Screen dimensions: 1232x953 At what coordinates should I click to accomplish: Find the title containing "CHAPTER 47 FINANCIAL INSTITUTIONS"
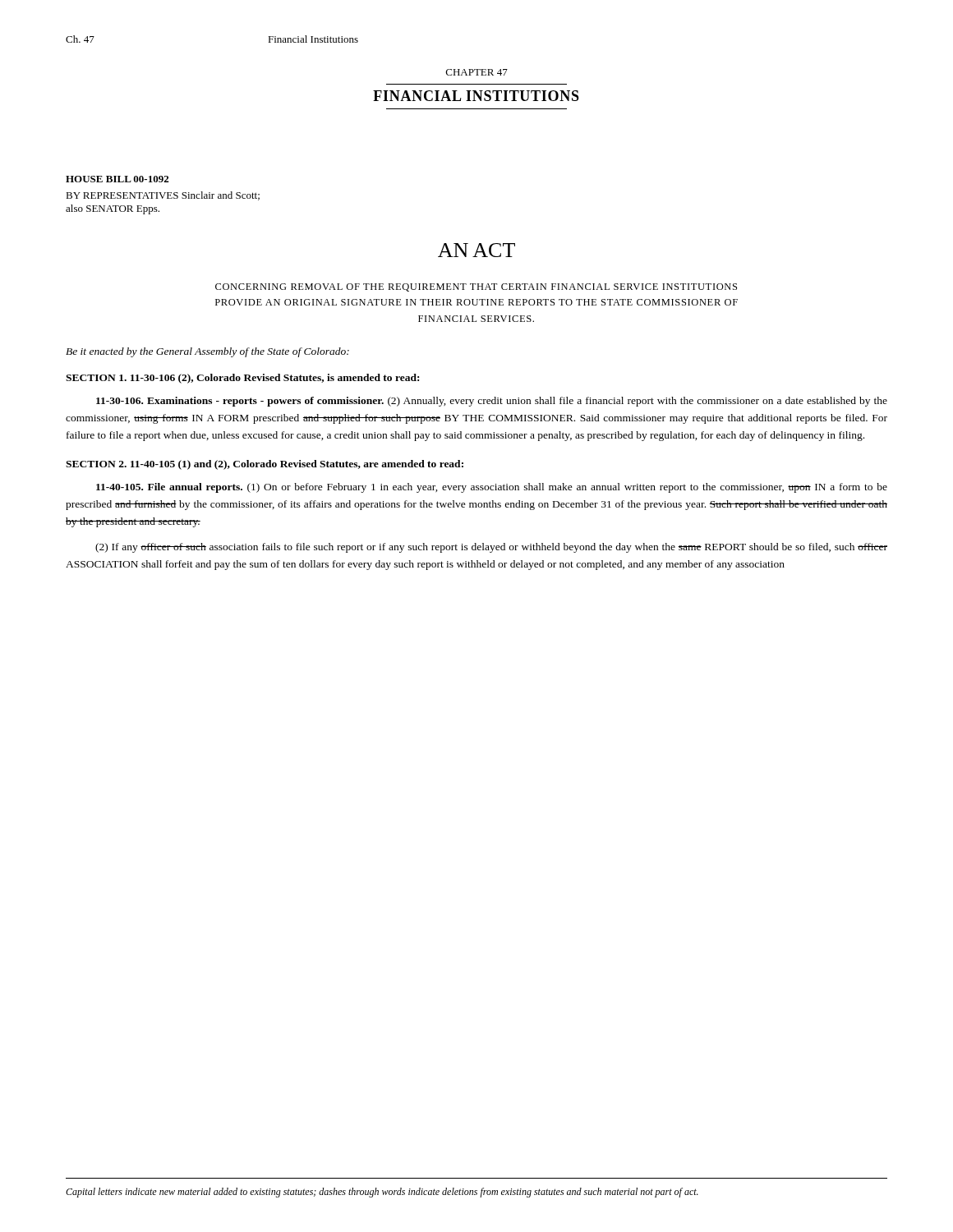pyautogui.click(x=476, y=87)
